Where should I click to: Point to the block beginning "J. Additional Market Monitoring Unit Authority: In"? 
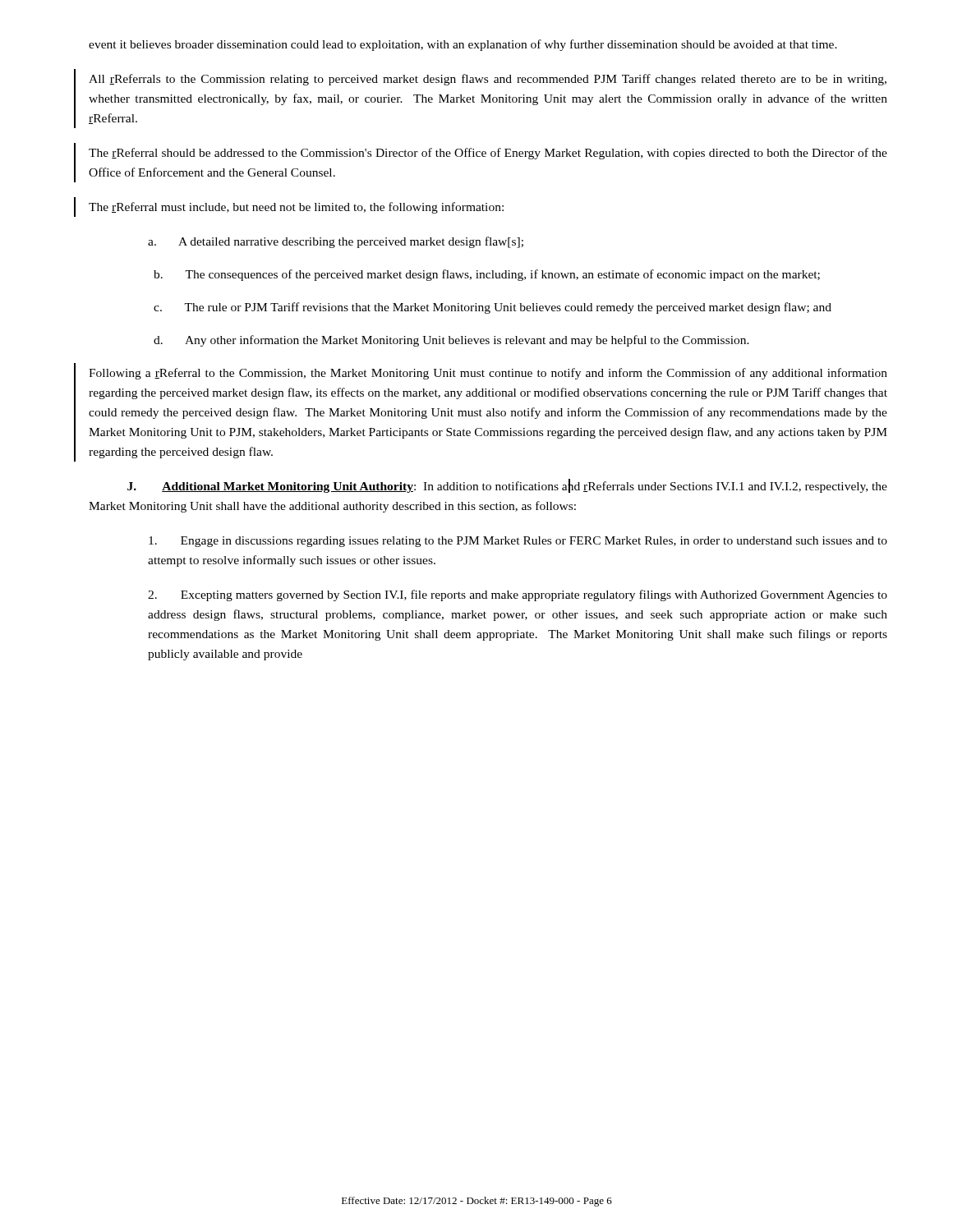(x=488, y=496)
